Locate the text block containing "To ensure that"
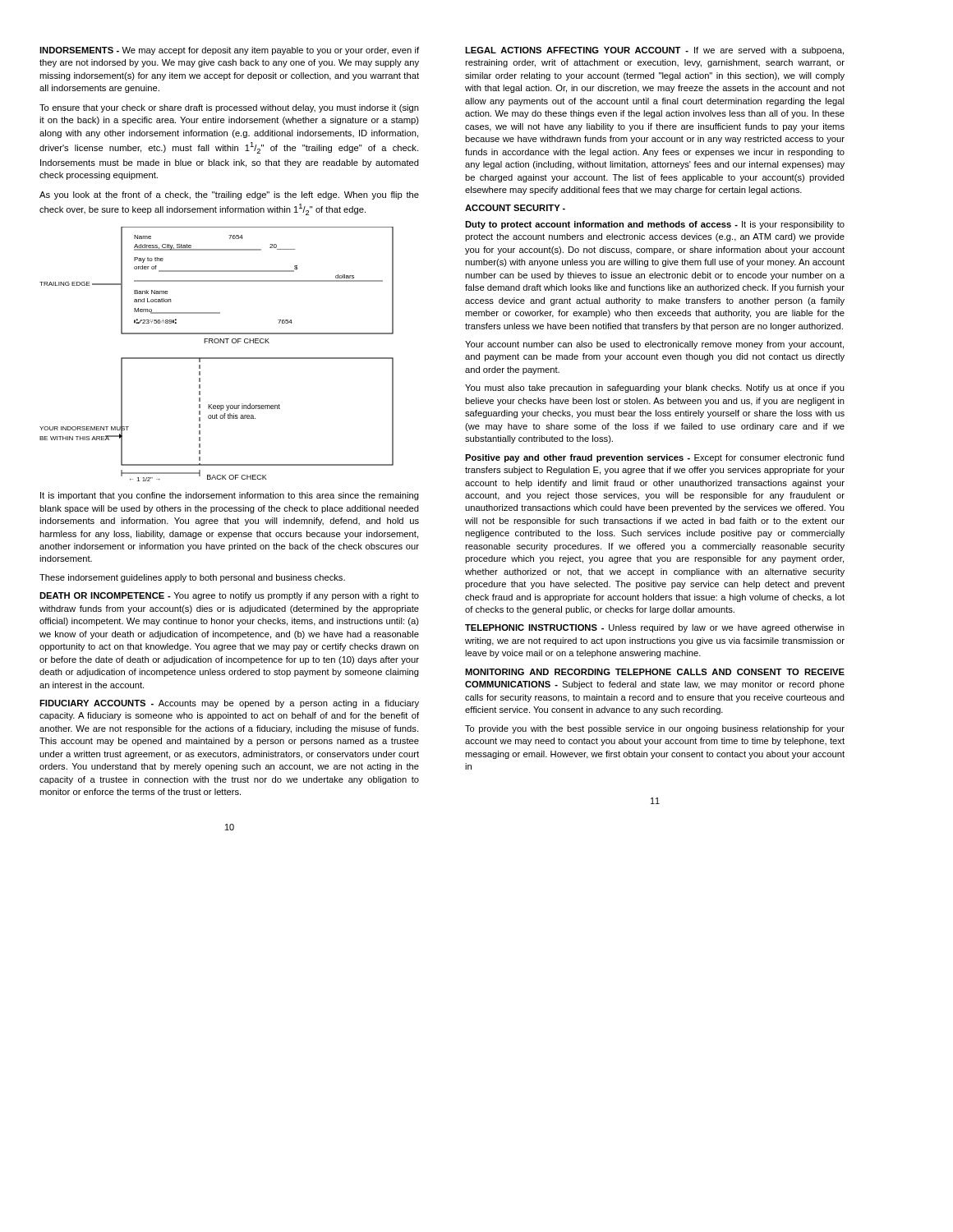 (x=229, y=141)
